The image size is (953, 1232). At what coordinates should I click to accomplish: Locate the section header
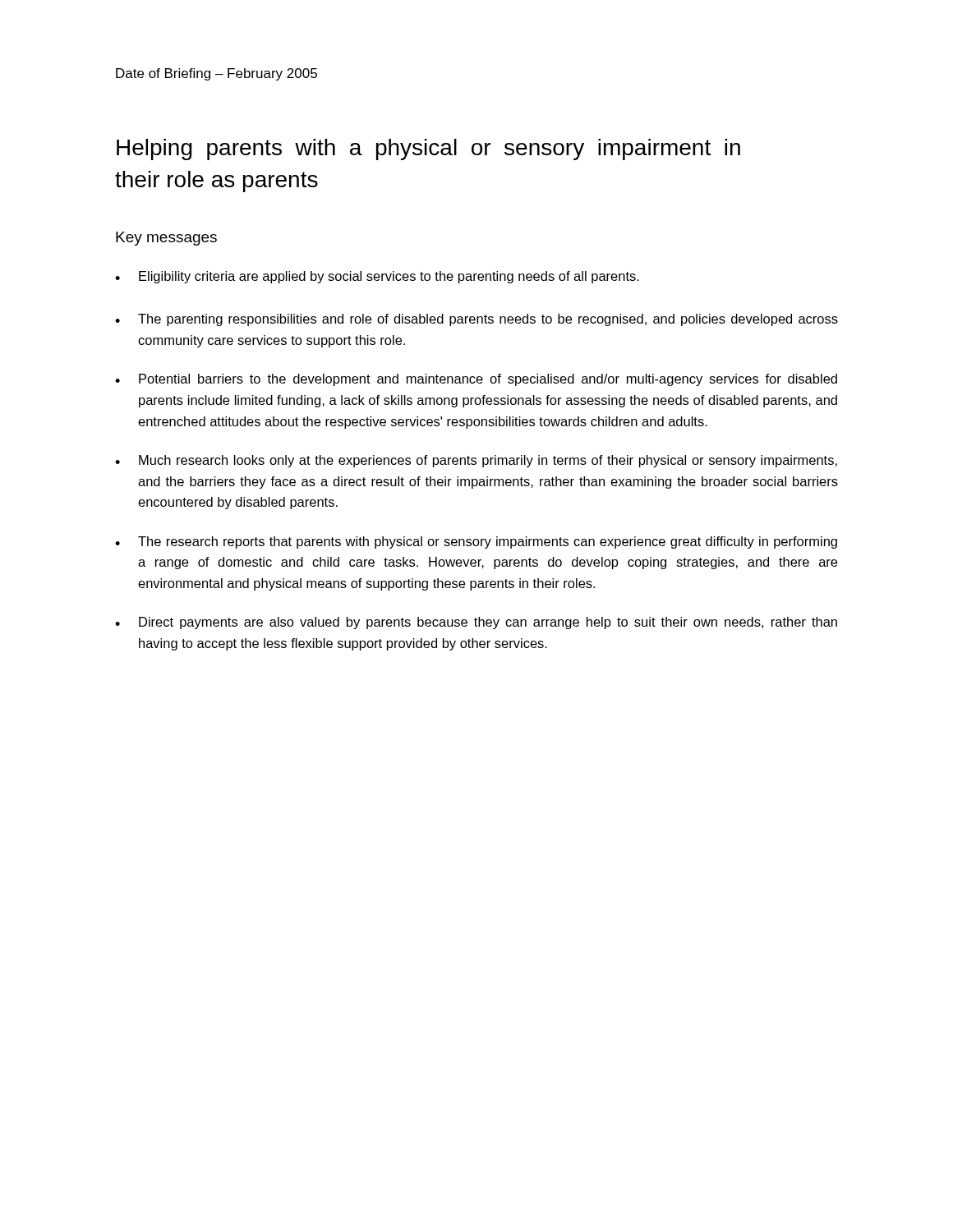pos(166,237)
